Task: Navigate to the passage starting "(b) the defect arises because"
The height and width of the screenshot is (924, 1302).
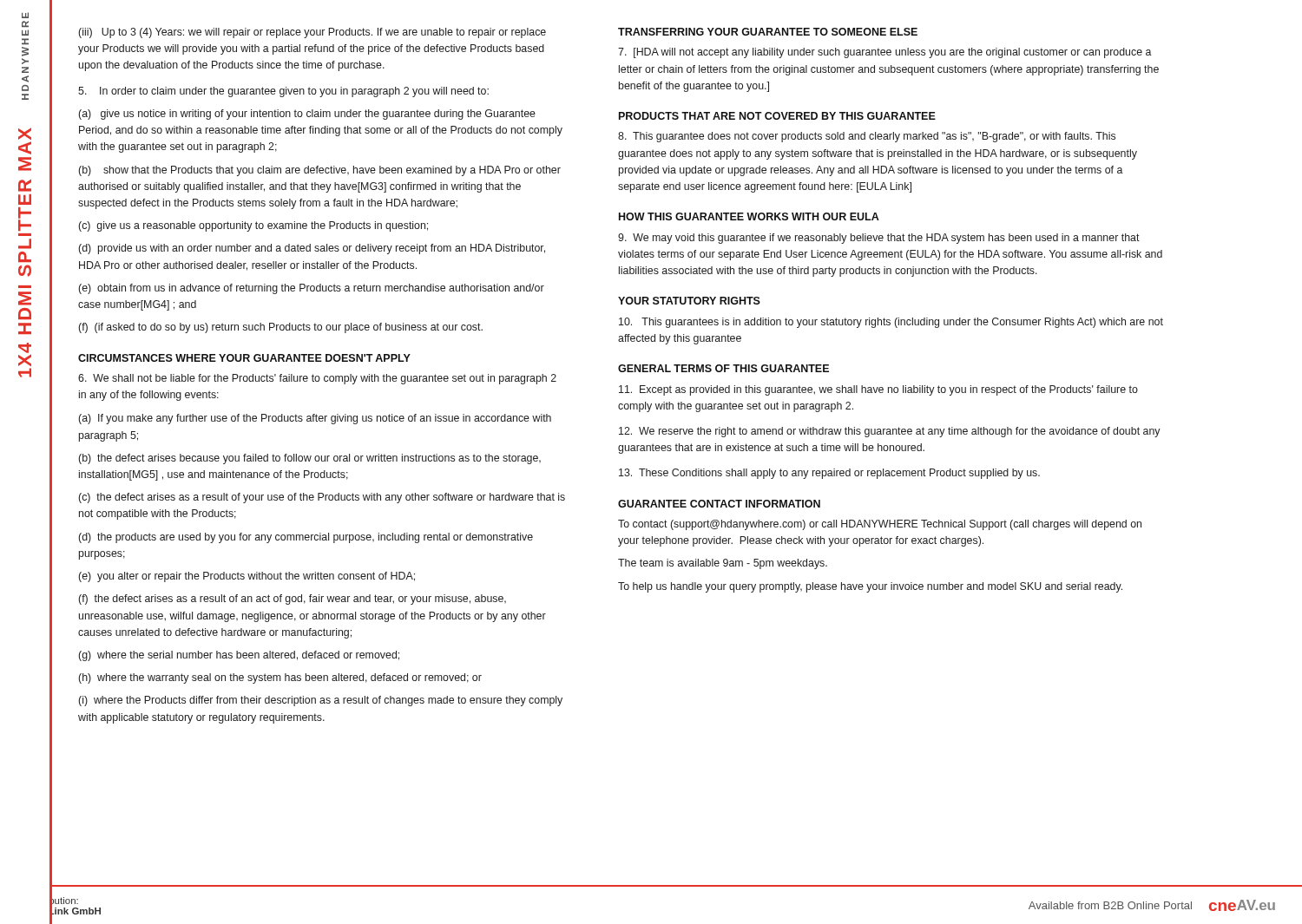Action: [322, 467]
